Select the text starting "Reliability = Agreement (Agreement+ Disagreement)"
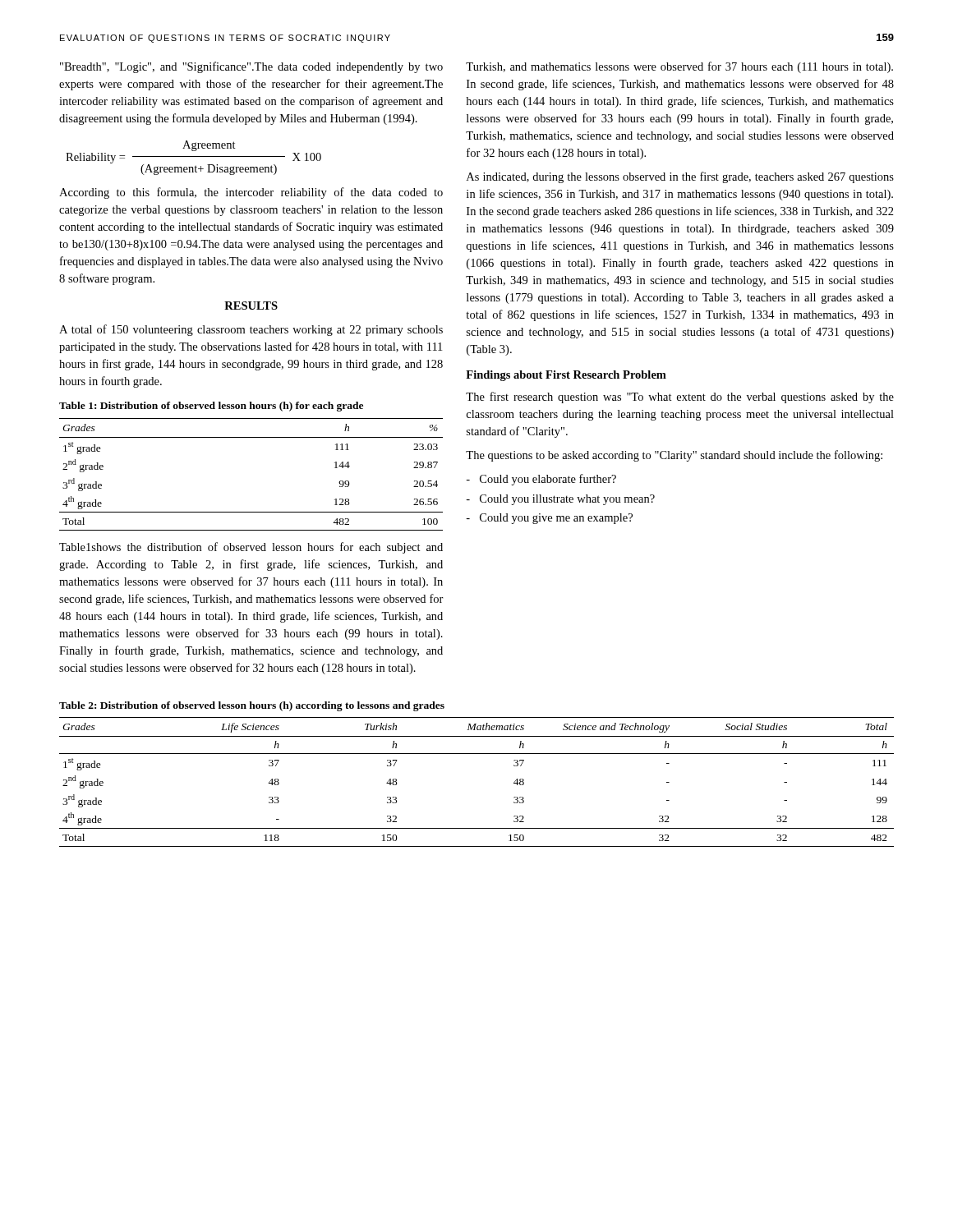Screen dimensions: 1232x953 254,157
